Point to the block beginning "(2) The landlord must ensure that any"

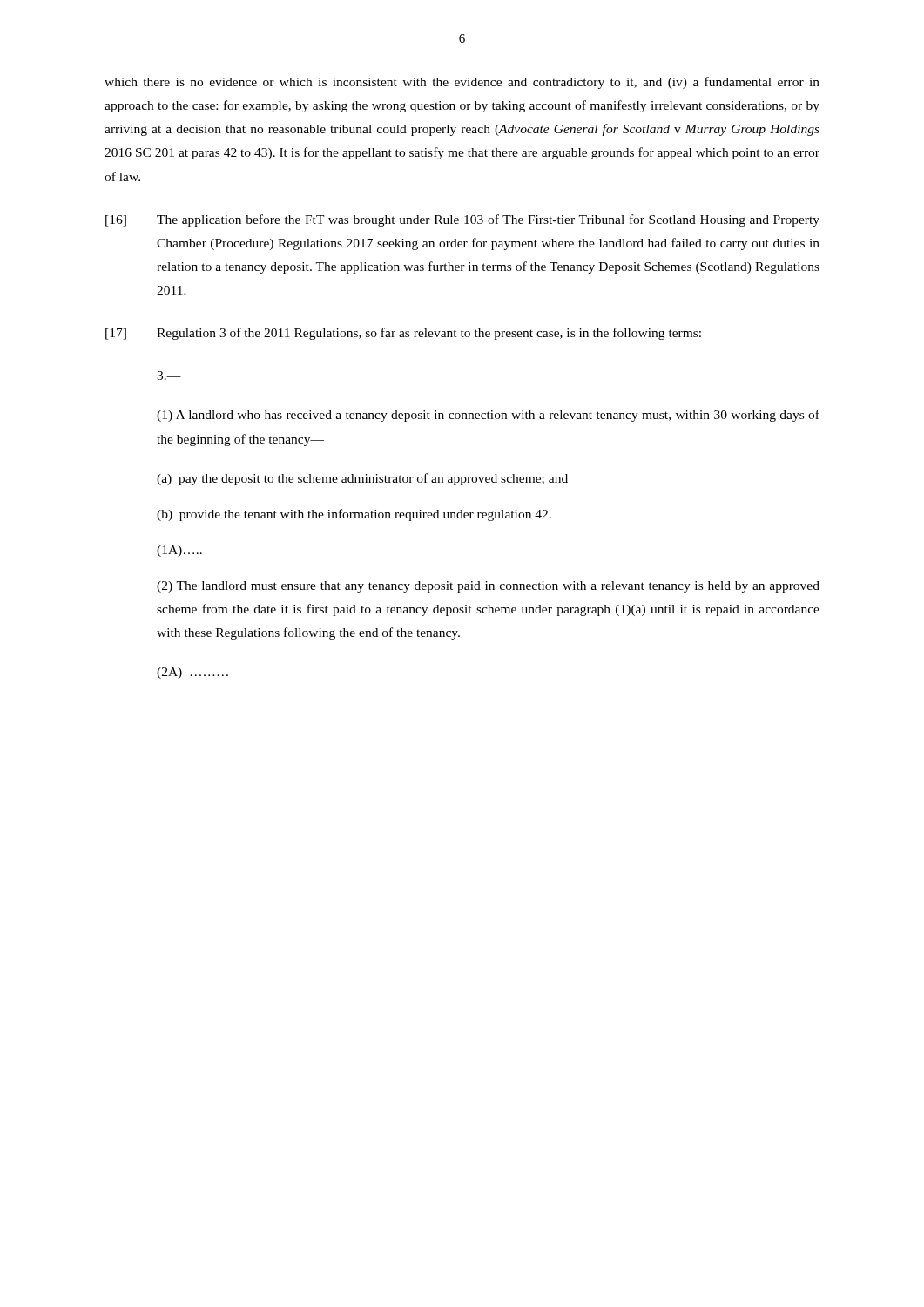pyautogui.click(x=488, y=609)
